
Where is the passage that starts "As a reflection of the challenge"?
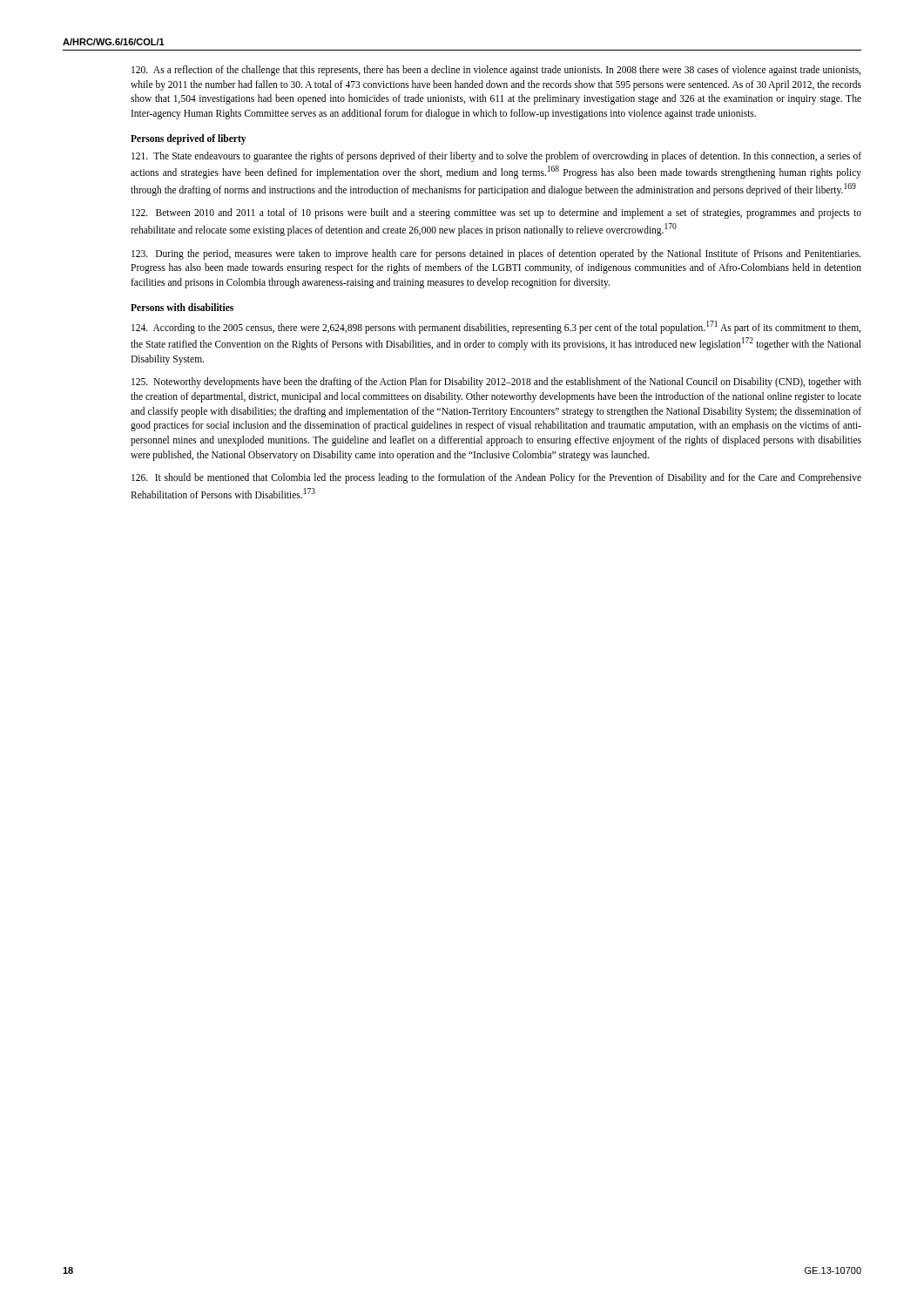(496, 92)
